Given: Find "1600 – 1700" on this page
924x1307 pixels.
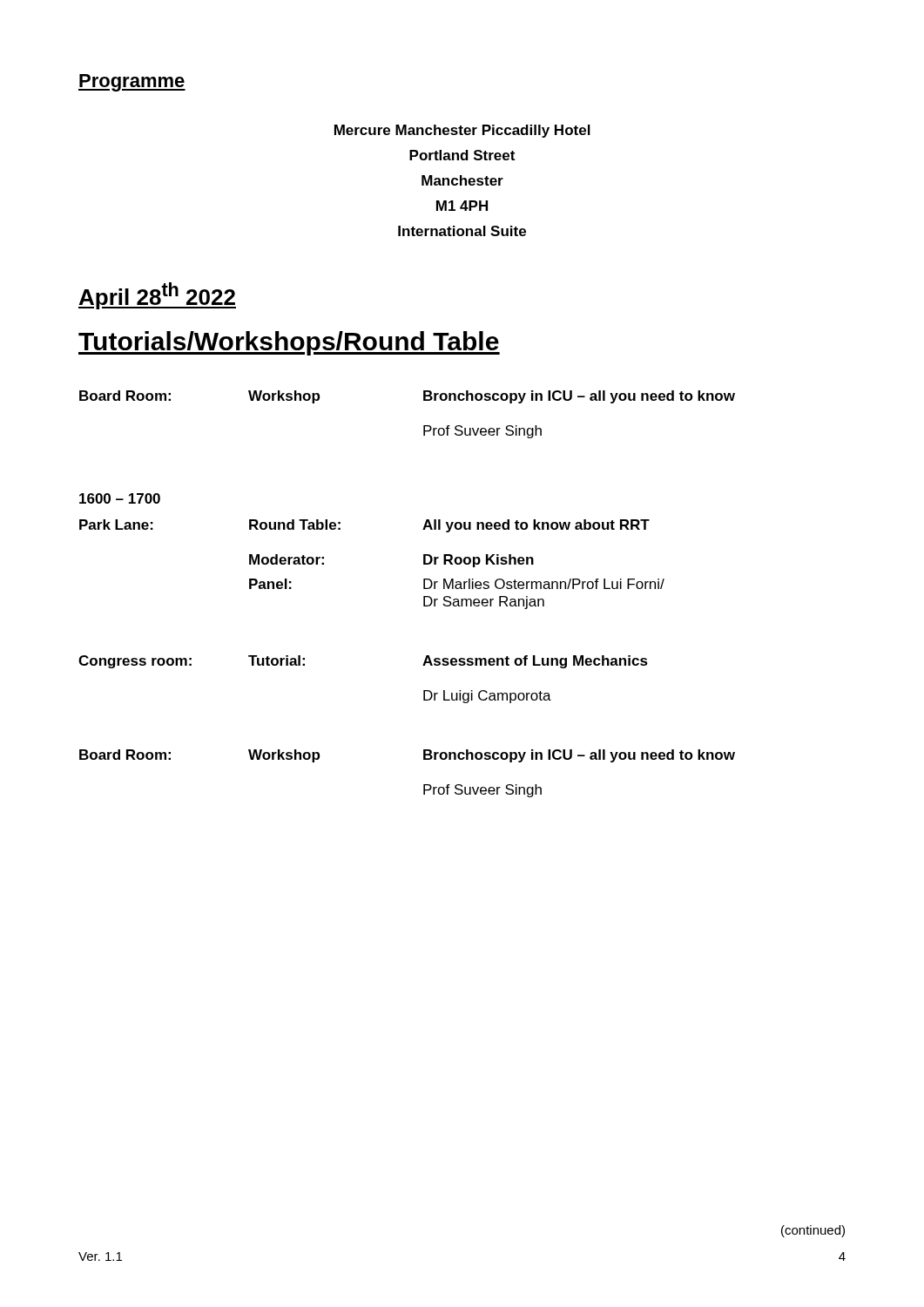Looking at the screenshot, I should point(120,499).
